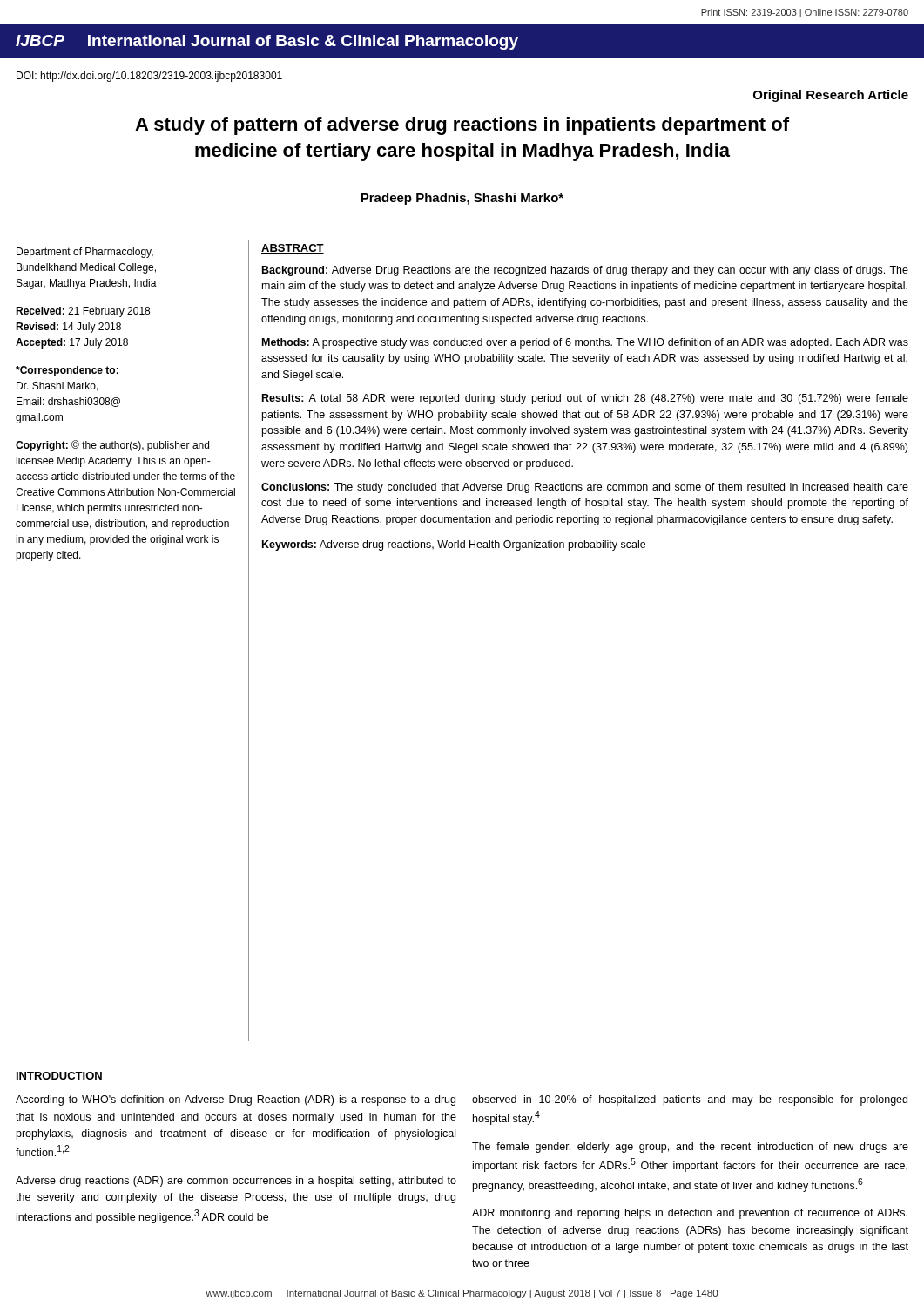
Task: Navigate to the element starting "Conclusions: The study concluded that Adverse"
Action: tap(585, 503)
